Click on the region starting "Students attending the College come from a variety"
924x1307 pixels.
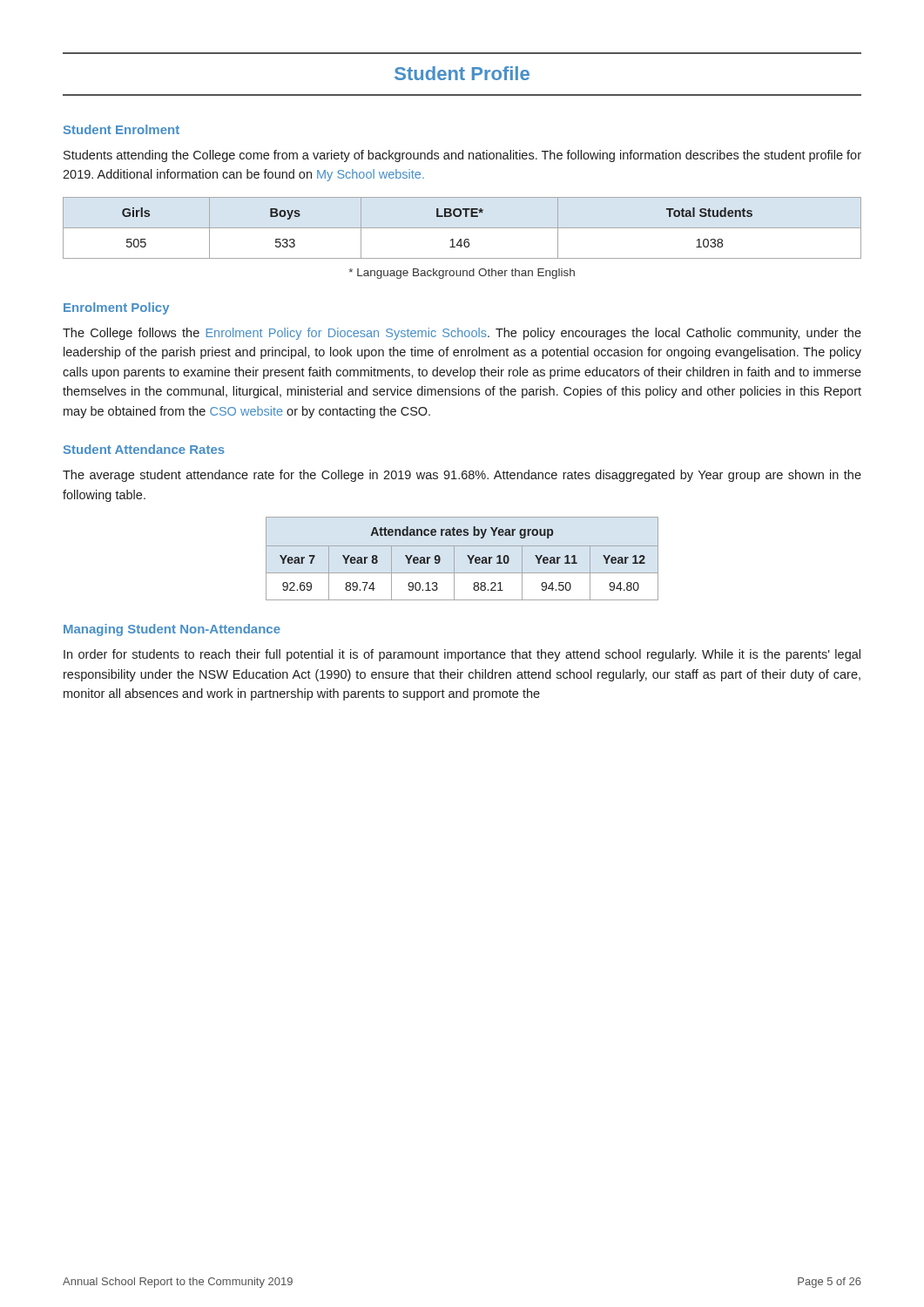click(462, 165)
